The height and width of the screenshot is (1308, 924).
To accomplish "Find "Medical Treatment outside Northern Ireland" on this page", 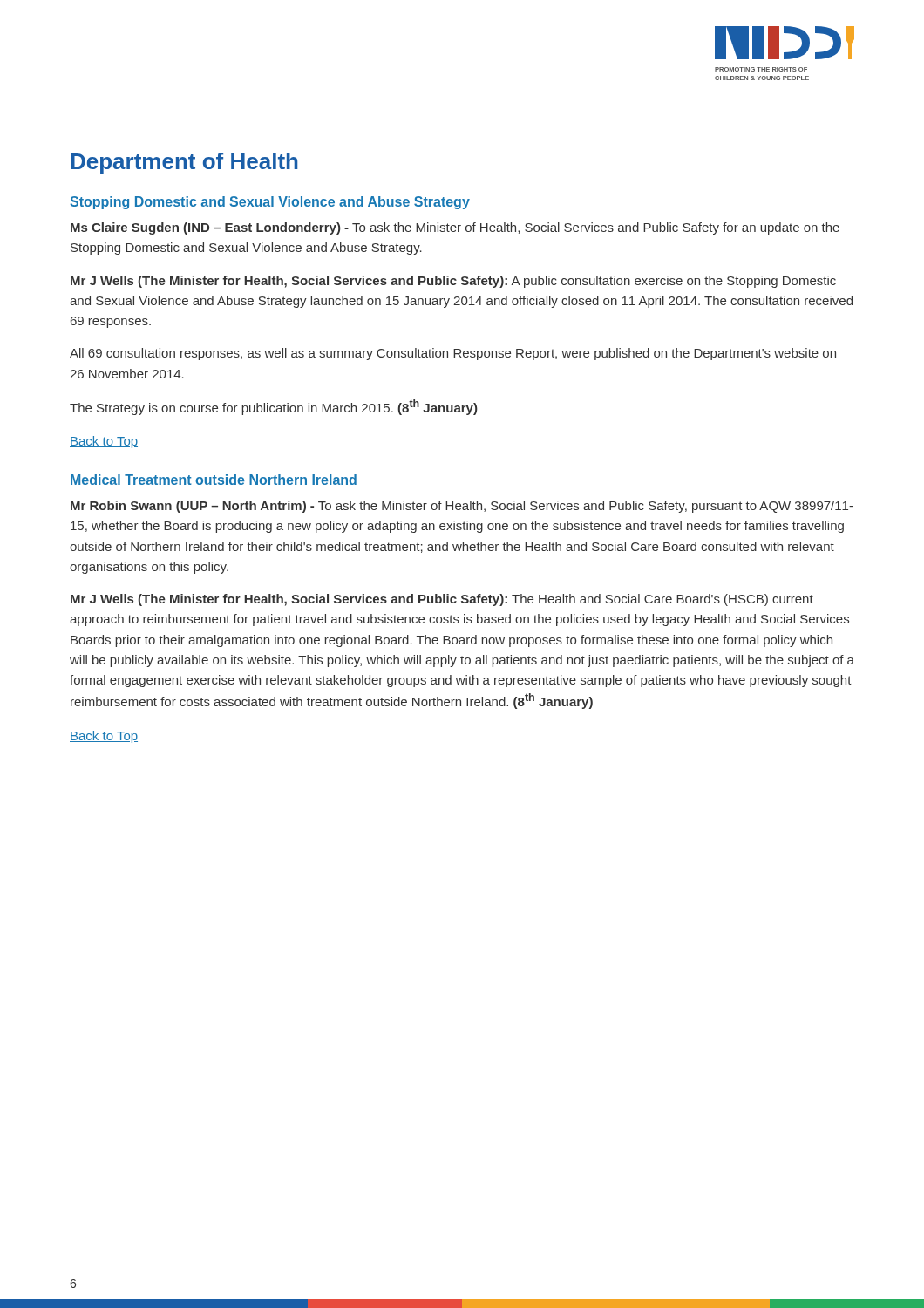I will [214, 480].
